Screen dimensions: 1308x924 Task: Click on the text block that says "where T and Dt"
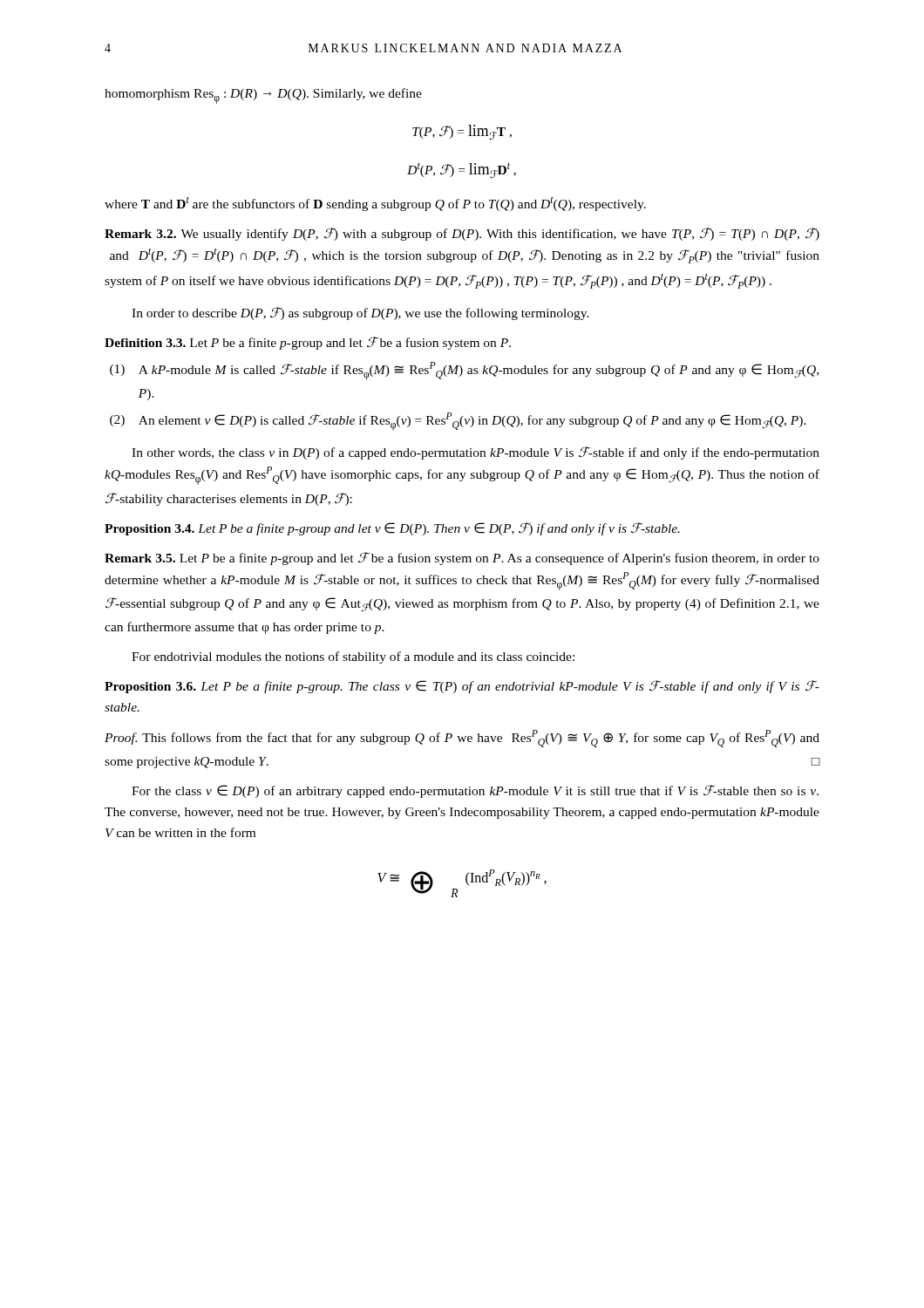coord(376,203)
